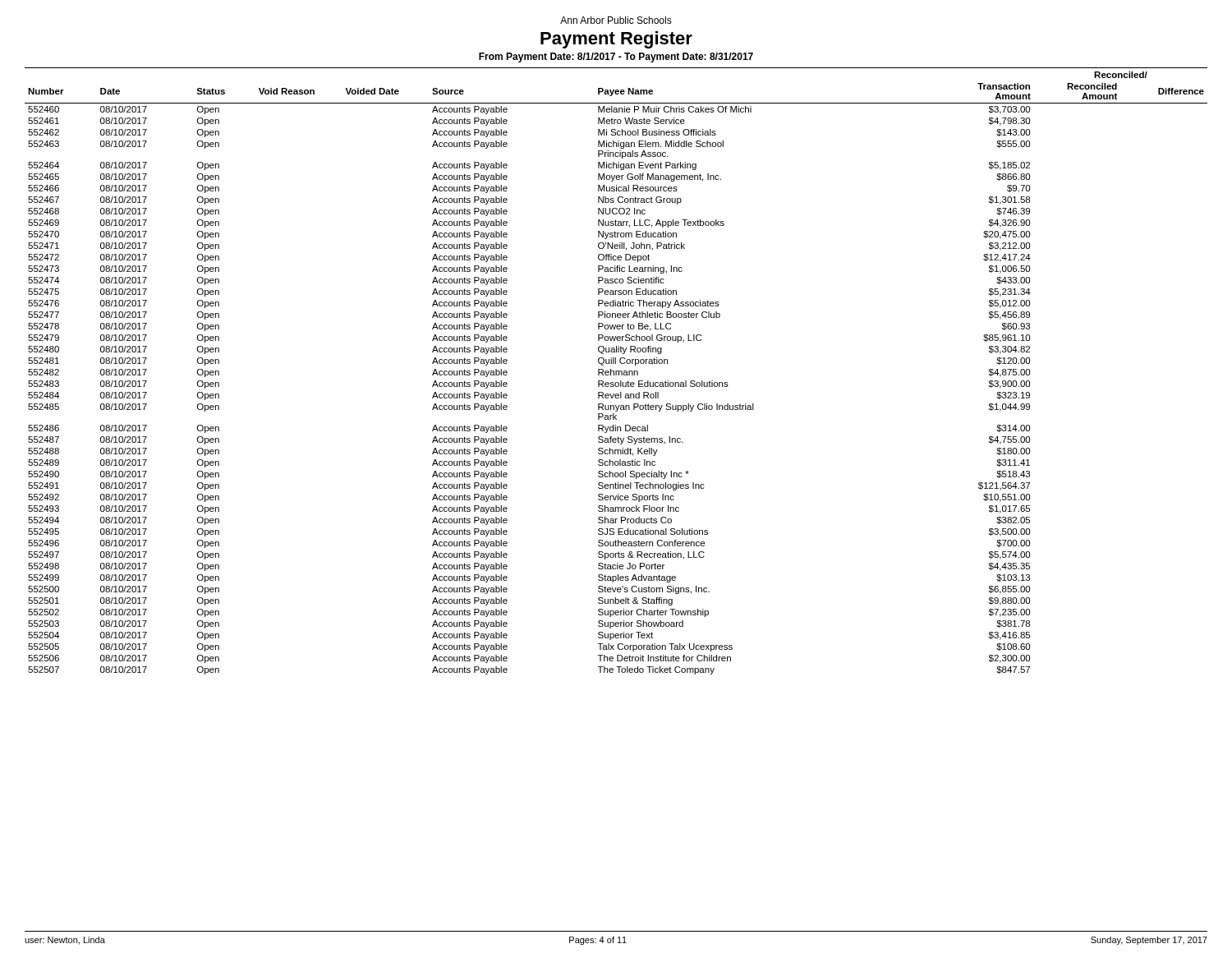The width and height of the screenshot is (1232, 953).
Task: Find "Payment Register" on this page
Action: tap(616, 38)
